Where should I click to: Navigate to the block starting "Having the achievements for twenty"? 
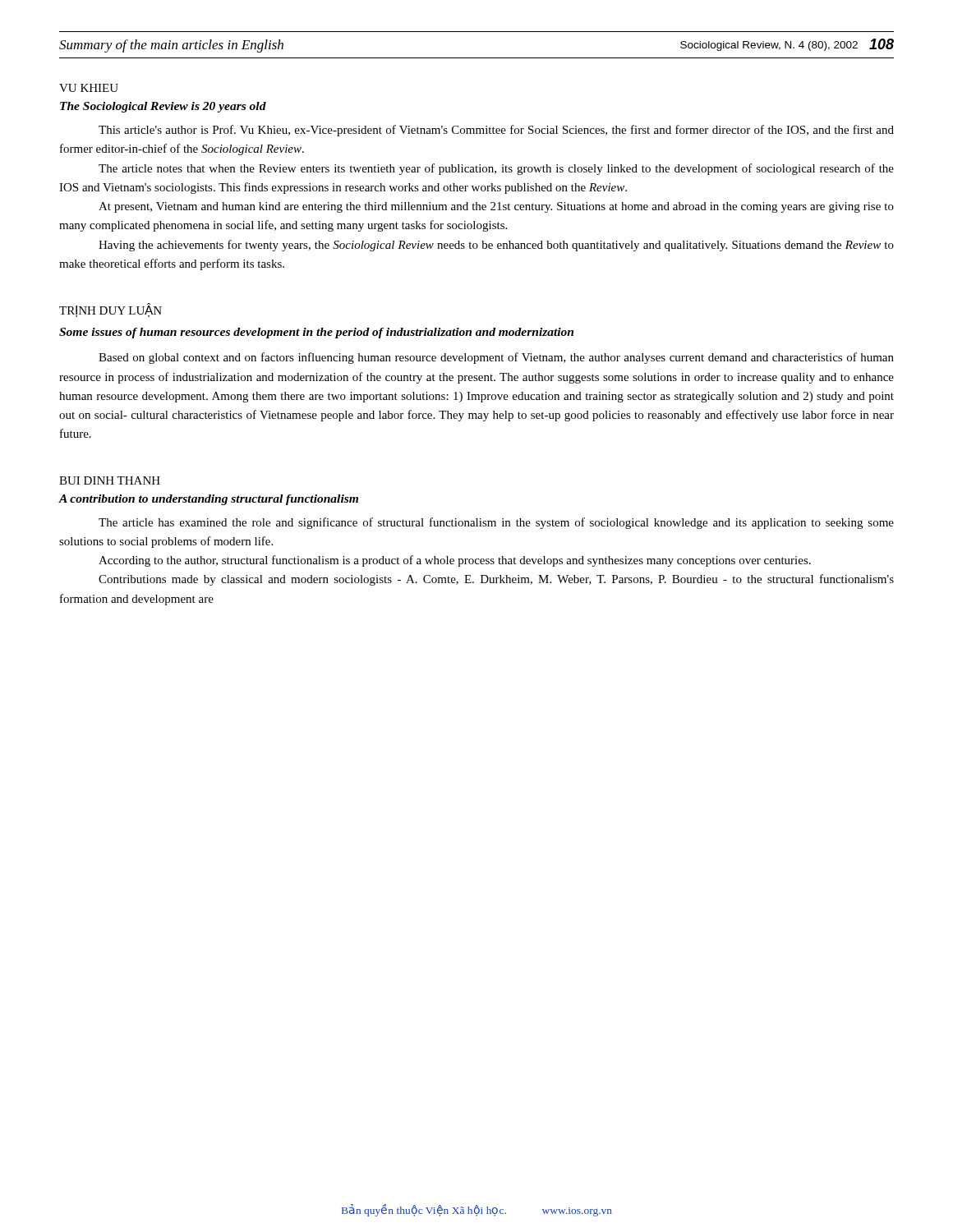(476, 254)
